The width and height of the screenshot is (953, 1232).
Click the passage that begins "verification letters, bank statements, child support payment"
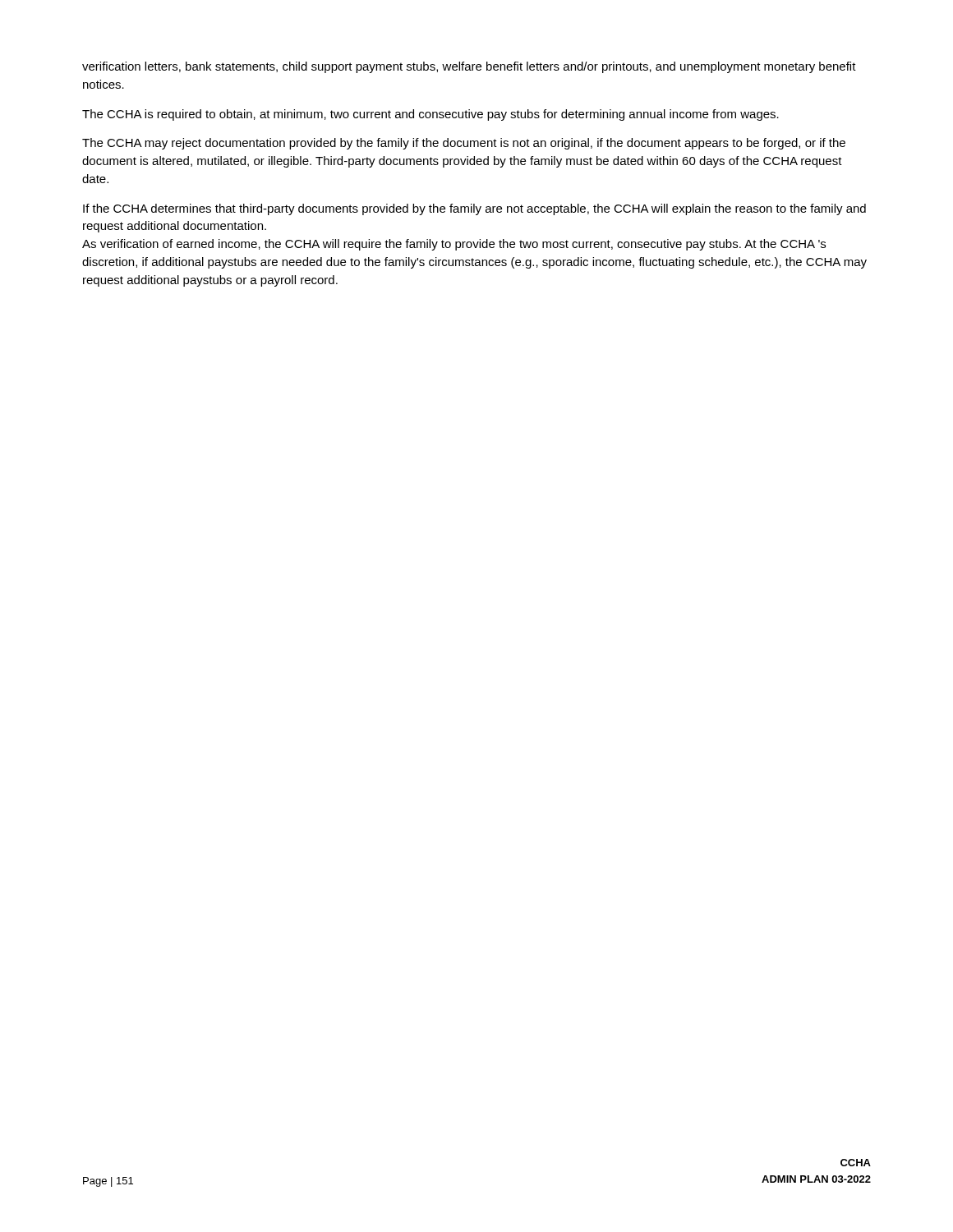coord(469,75)
